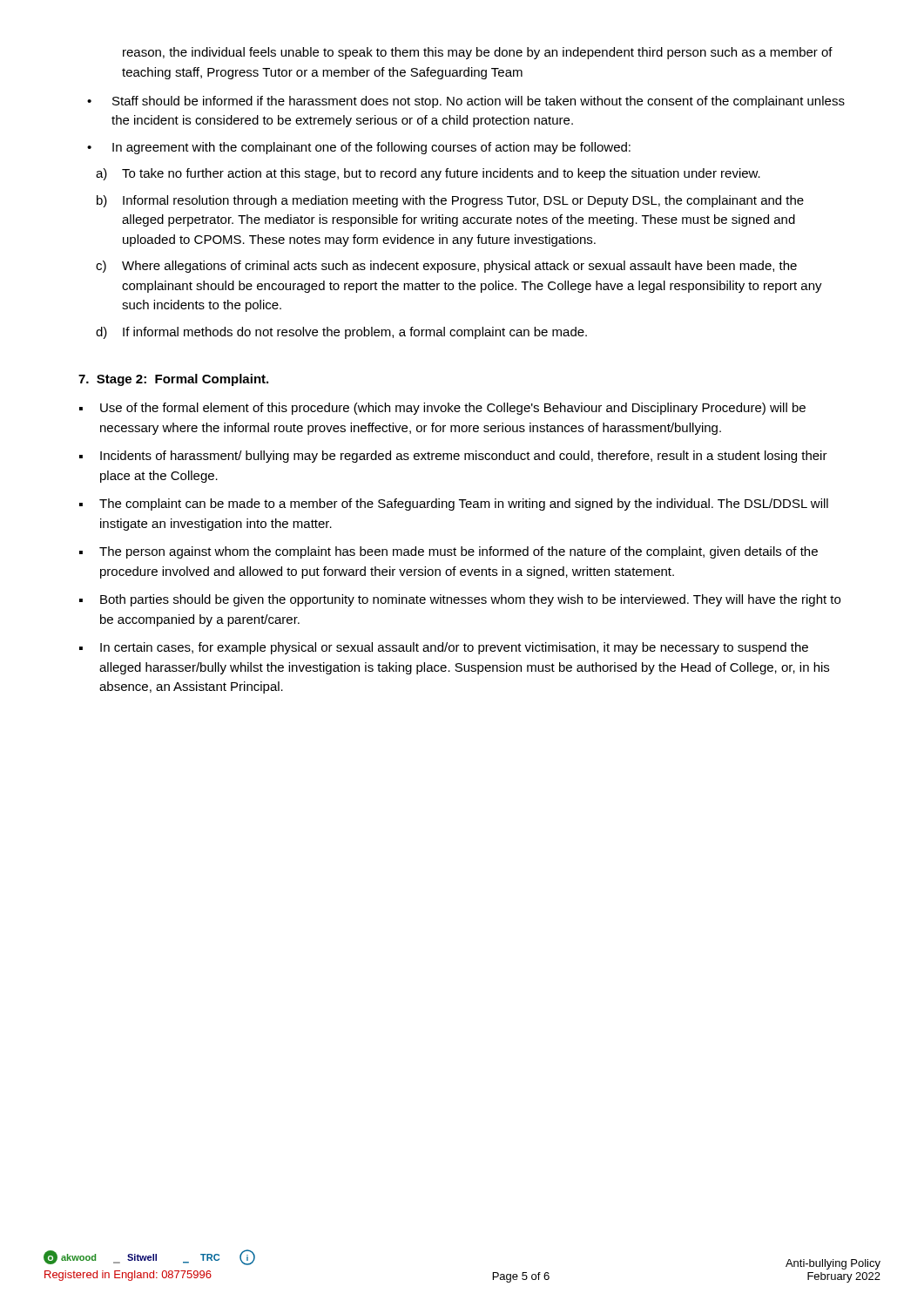Locate the block of text that opens with "a) To take no"
The height and width of the screenshot is (1307, 924).
click(x=471, y=174)
